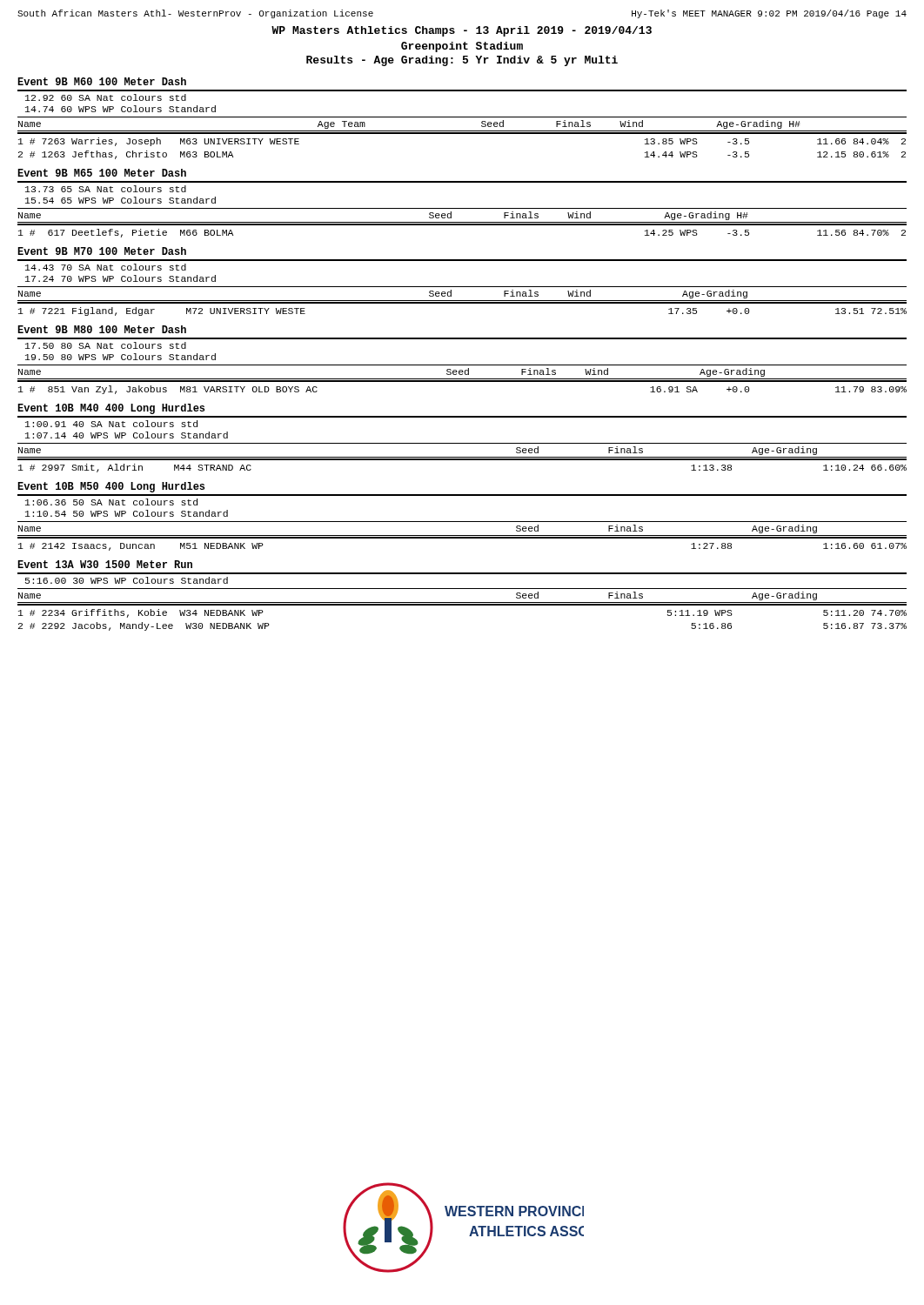
Task: Find the region starting "74 60 WPS"
Action: click(120, 109)
